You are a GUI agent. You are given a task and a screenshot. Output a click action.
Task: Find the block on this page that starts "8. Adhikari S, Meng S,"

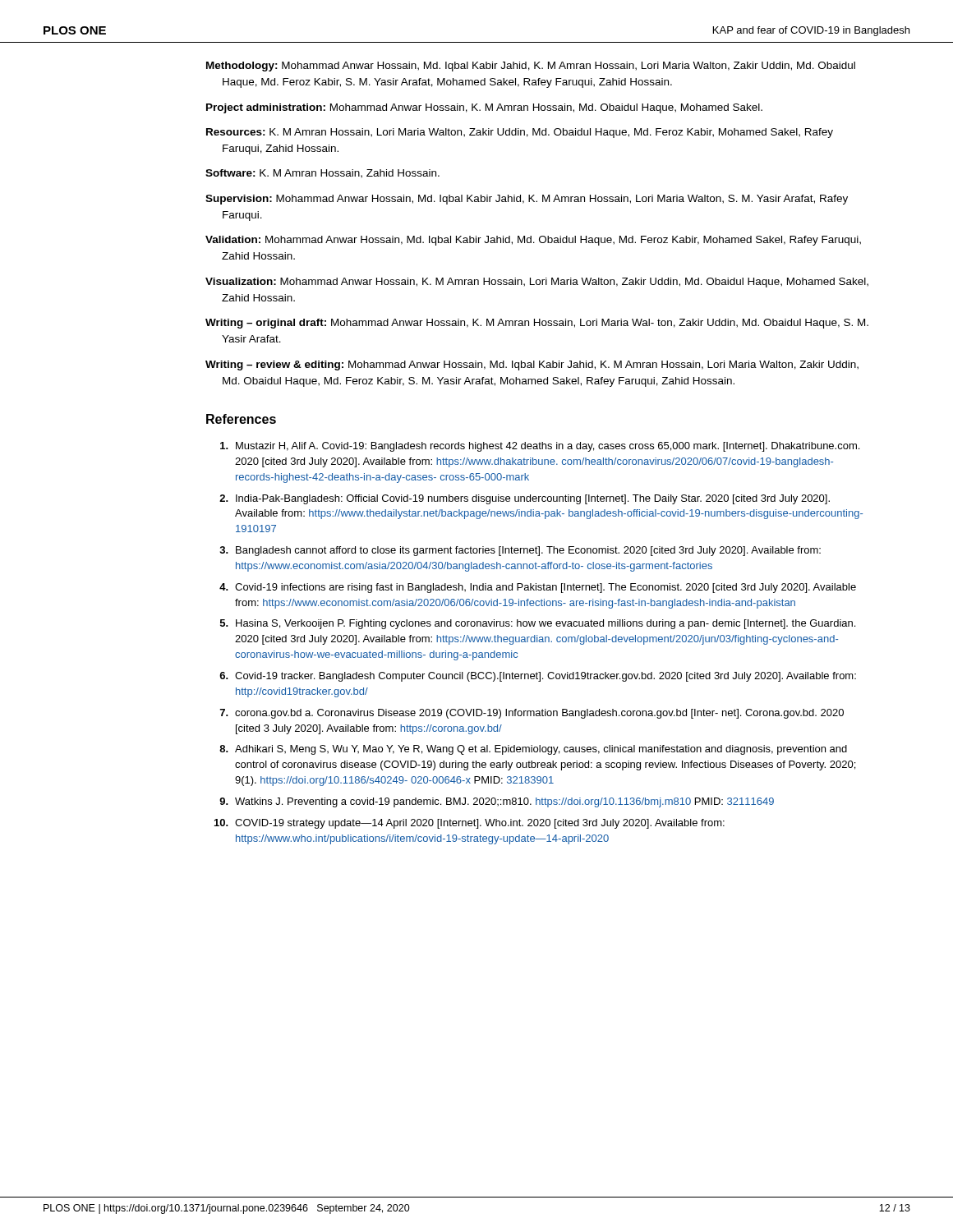(538, 765)
